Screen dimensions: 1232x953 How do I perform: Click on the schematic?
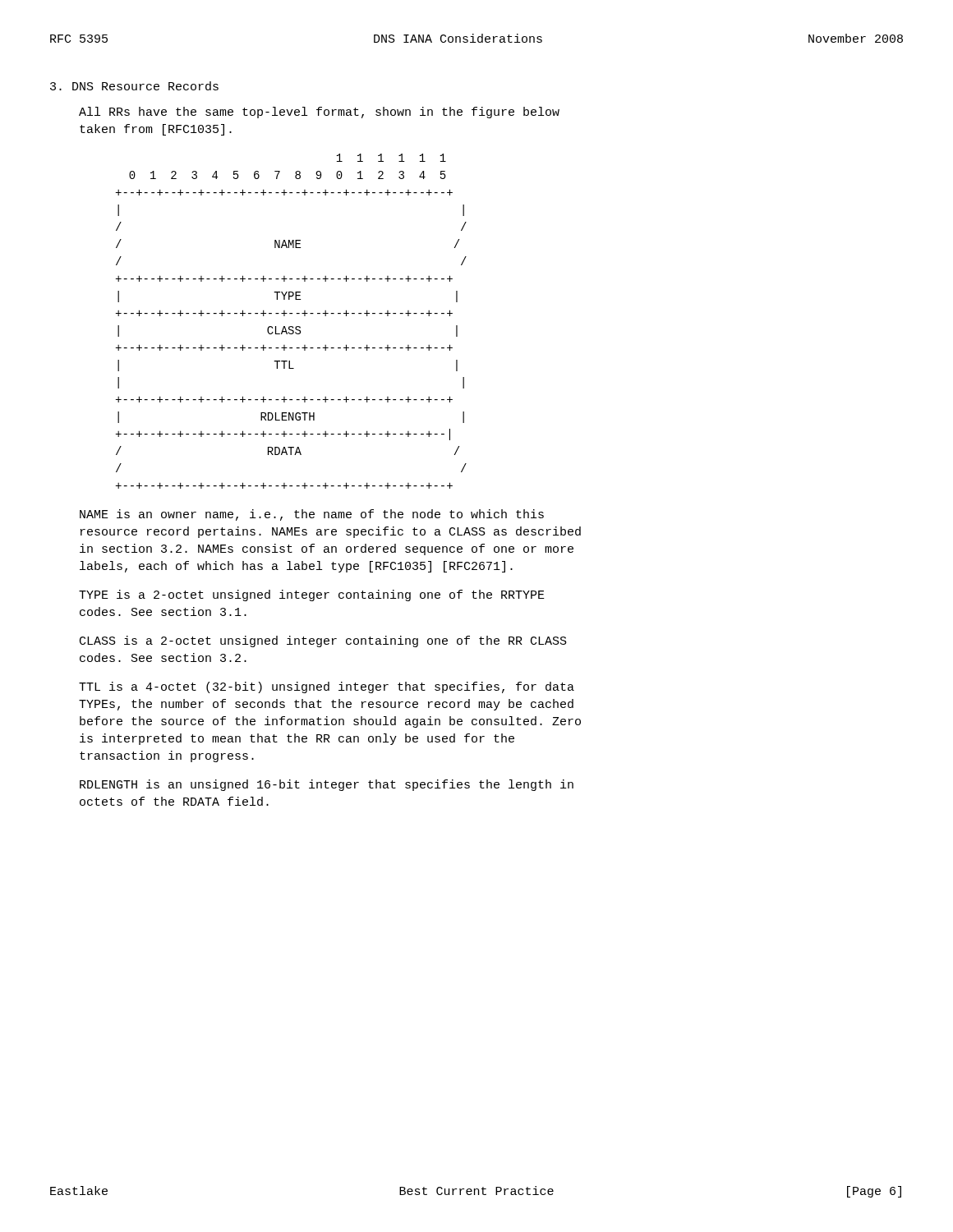tap(476, 323)
